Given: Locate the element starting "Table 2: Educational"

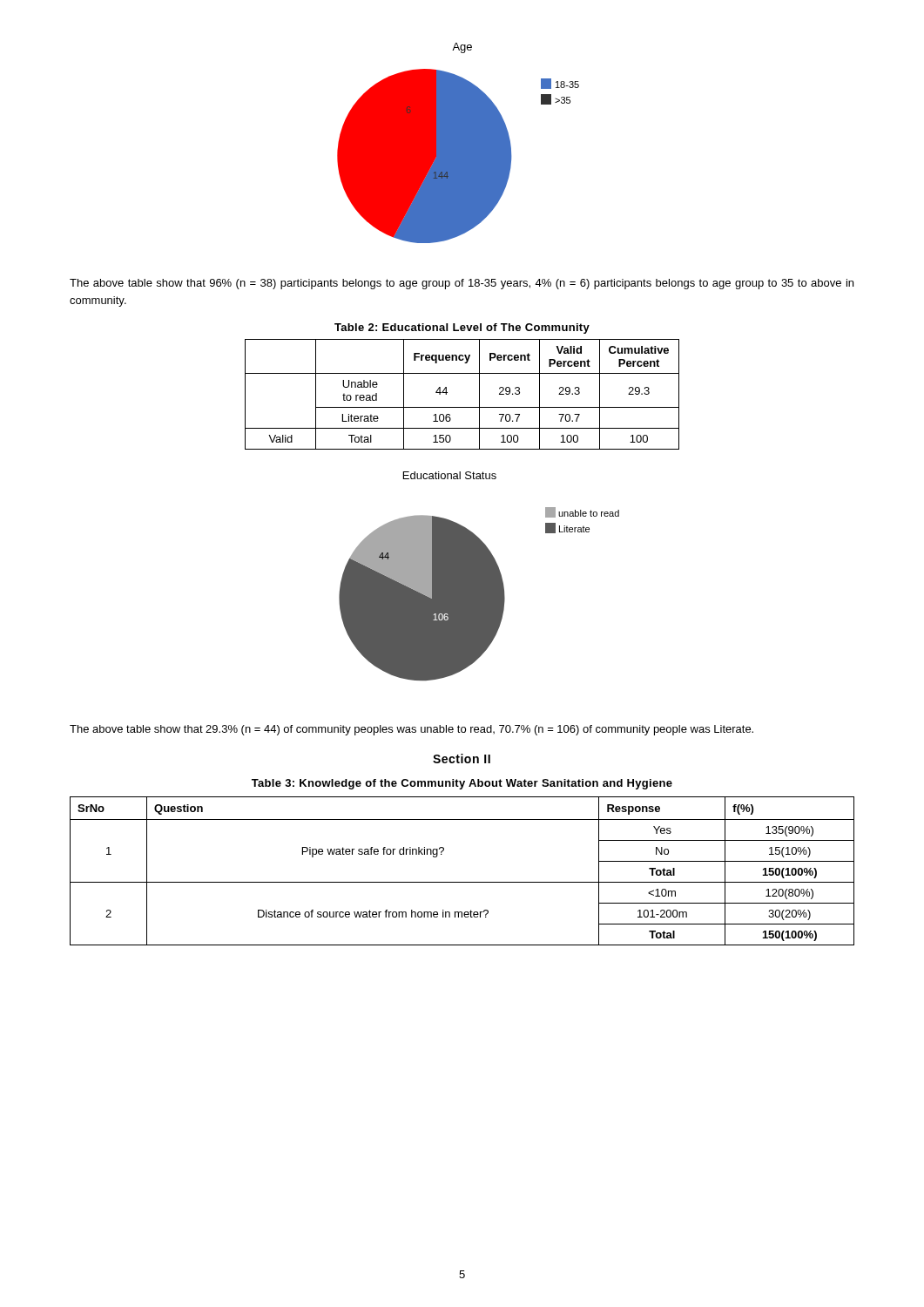Looking at the screenshot, I should point(462,327).
